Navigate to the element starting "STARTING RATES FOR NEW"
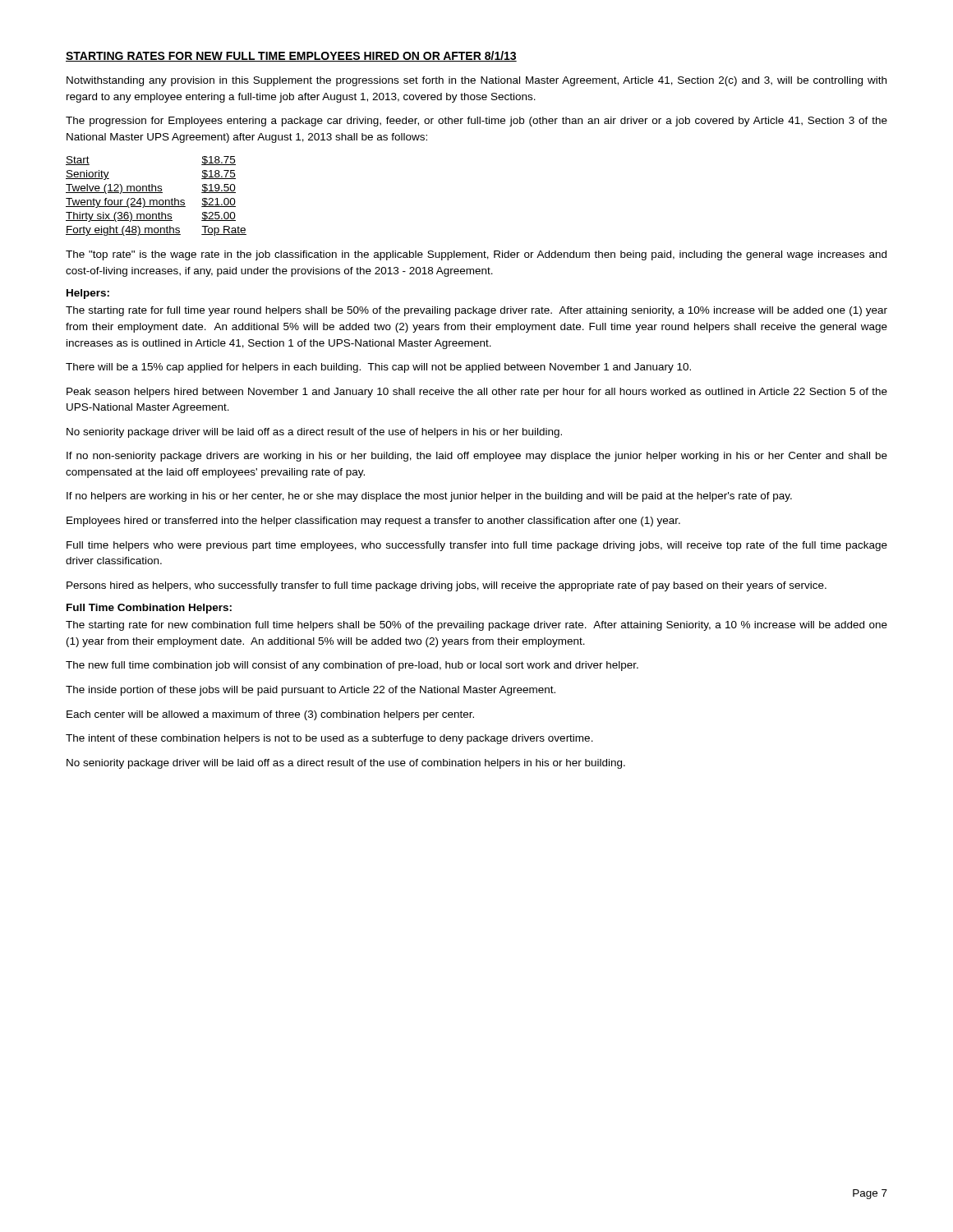The width and height of the screenshot is (953, 1232). coord(291,56)
